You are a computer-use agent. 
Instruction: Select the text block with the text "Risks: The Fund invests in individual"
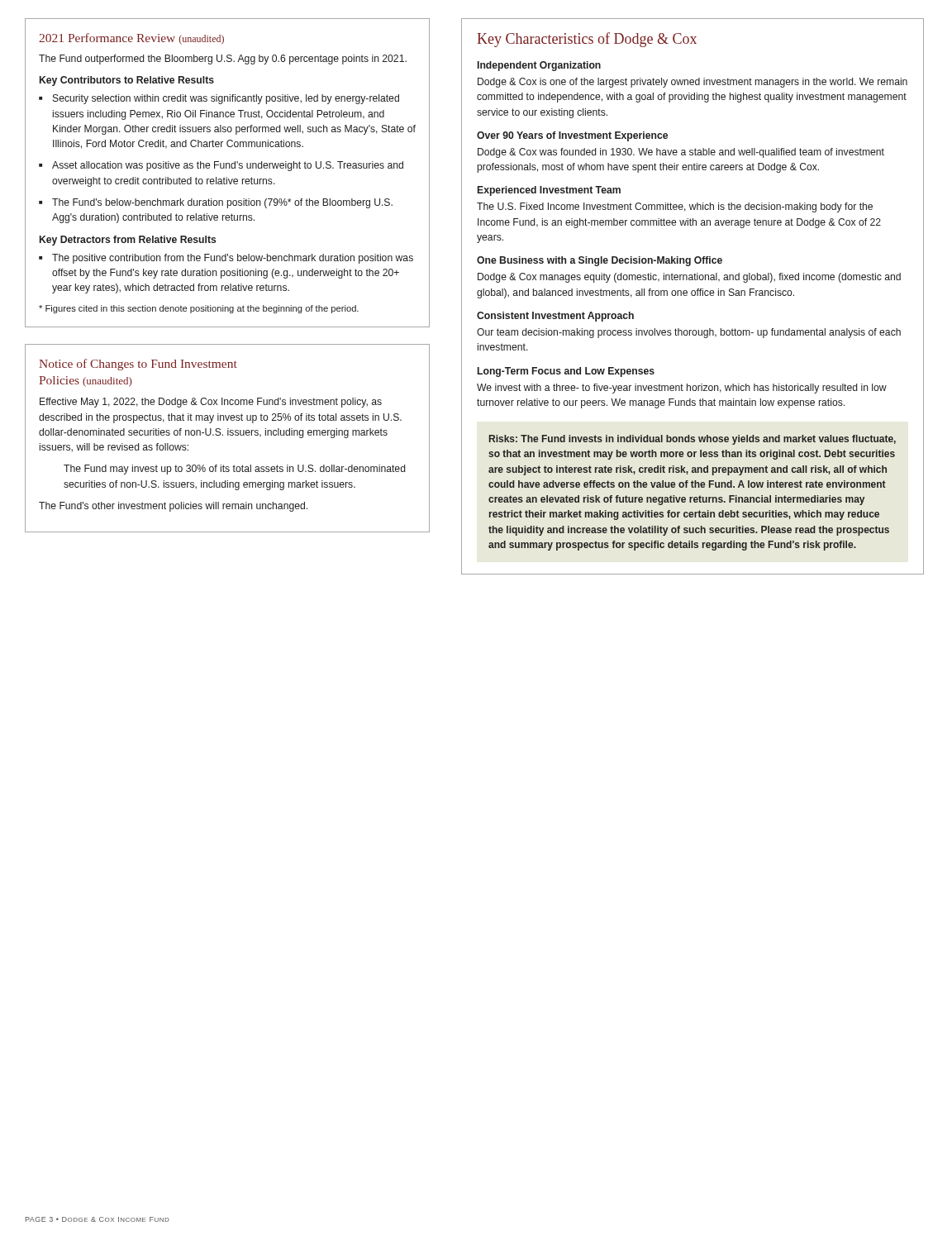pos(693,492)
